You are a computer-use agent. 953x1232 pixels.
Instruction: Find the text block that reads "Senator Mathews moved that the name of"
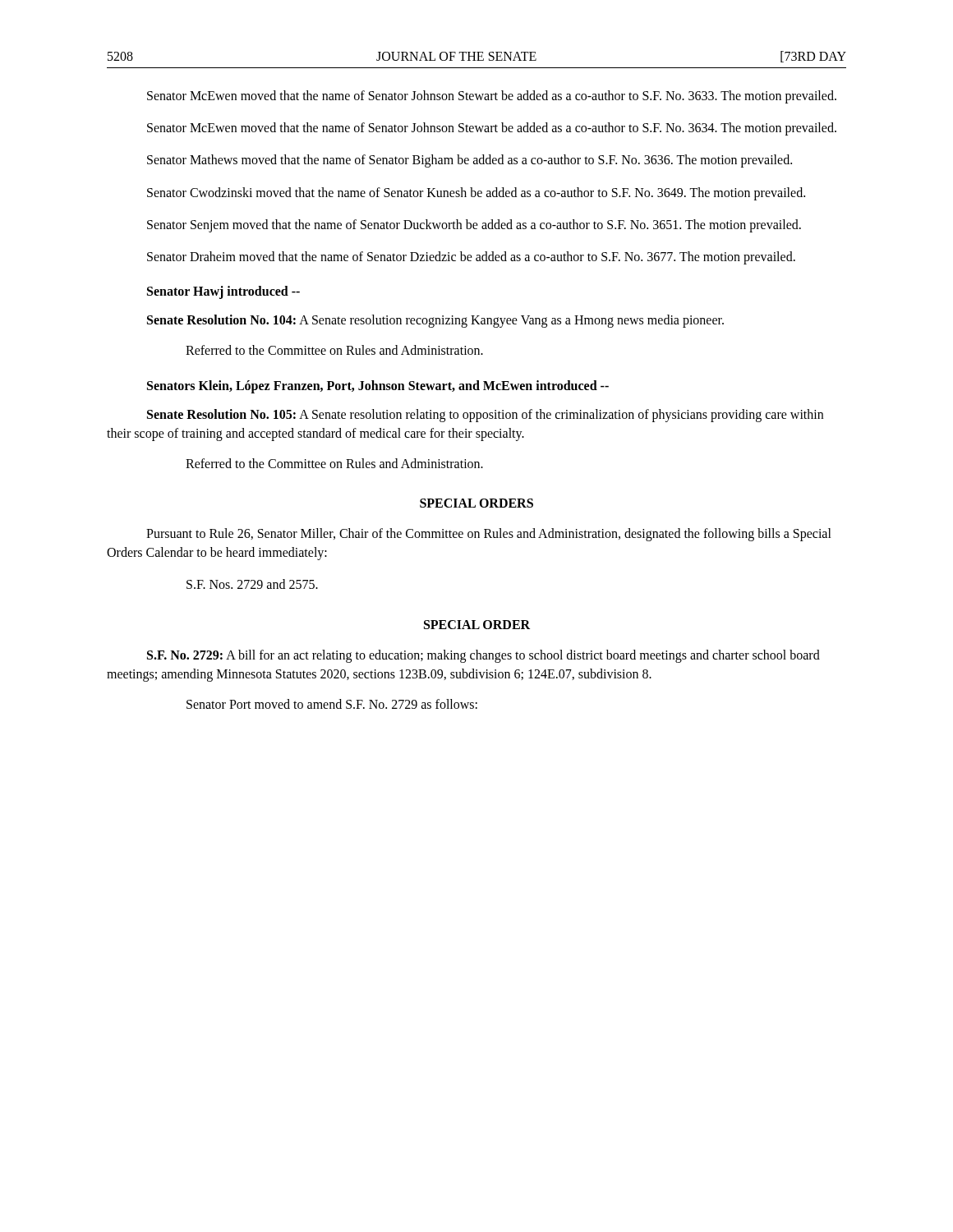470,160
